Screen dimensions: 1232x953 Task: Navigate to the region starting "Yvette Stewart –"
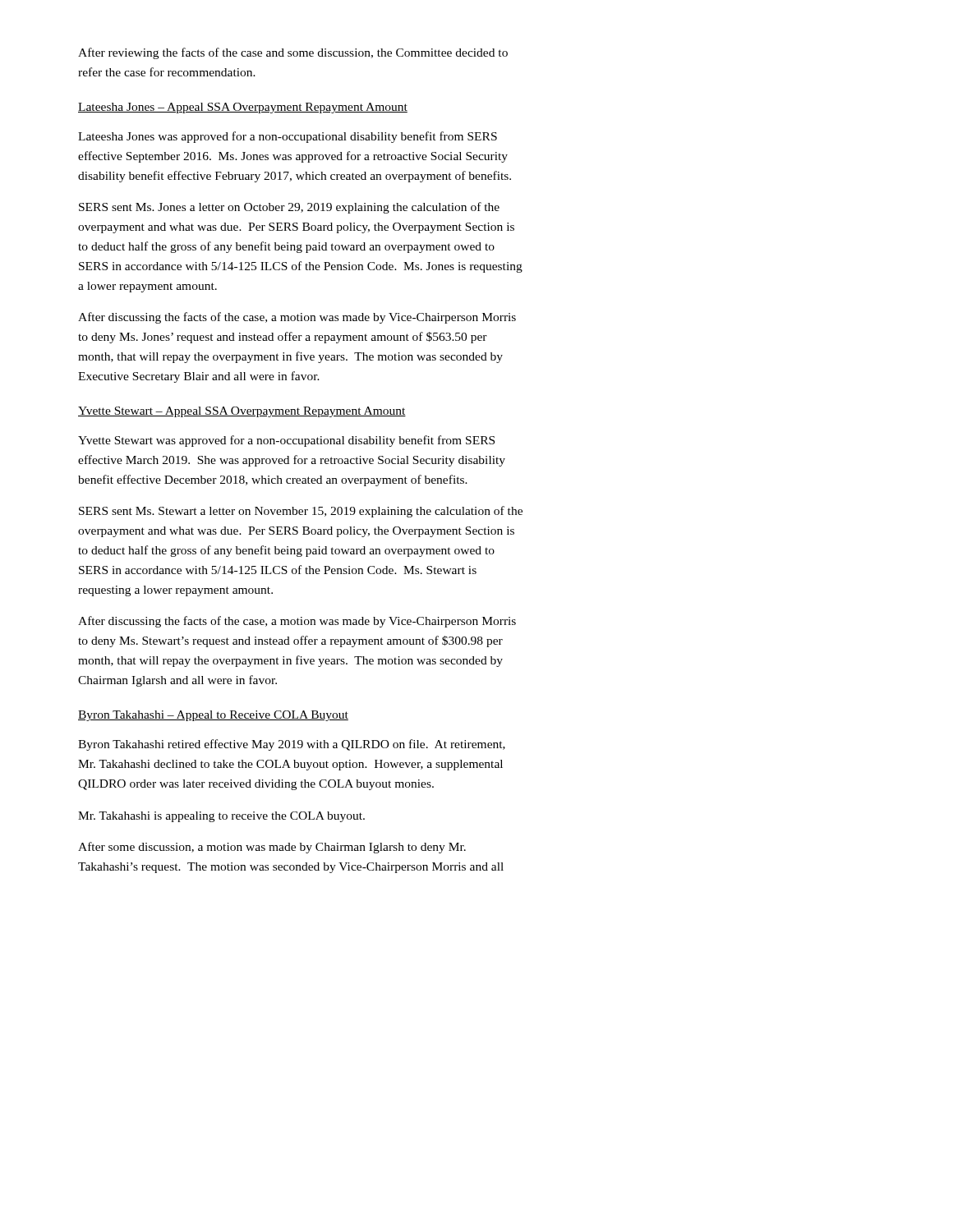pos(242,410)
